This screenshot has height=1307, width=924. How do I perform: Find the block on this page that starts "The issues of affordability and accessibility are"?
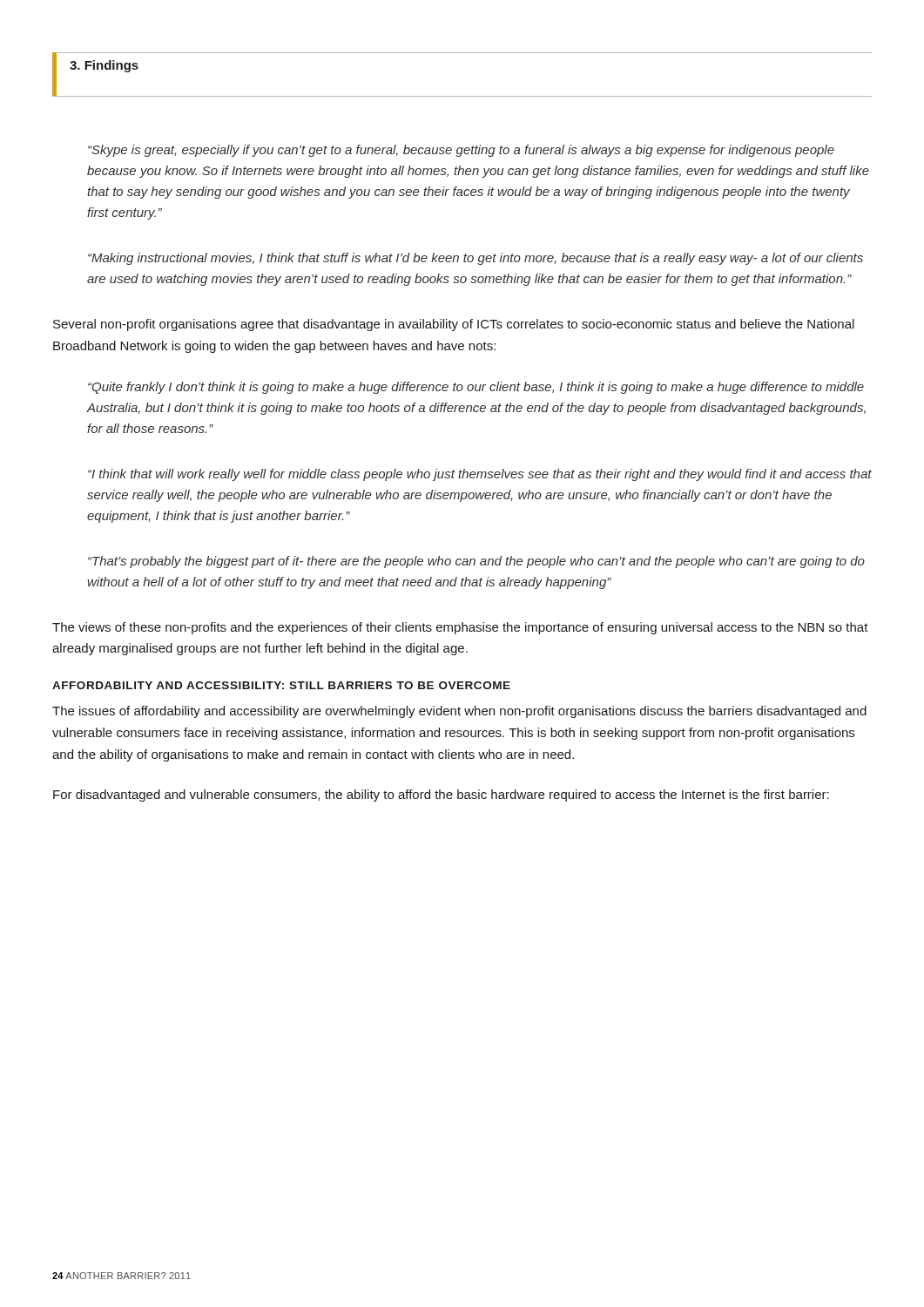tap(460, 732)
